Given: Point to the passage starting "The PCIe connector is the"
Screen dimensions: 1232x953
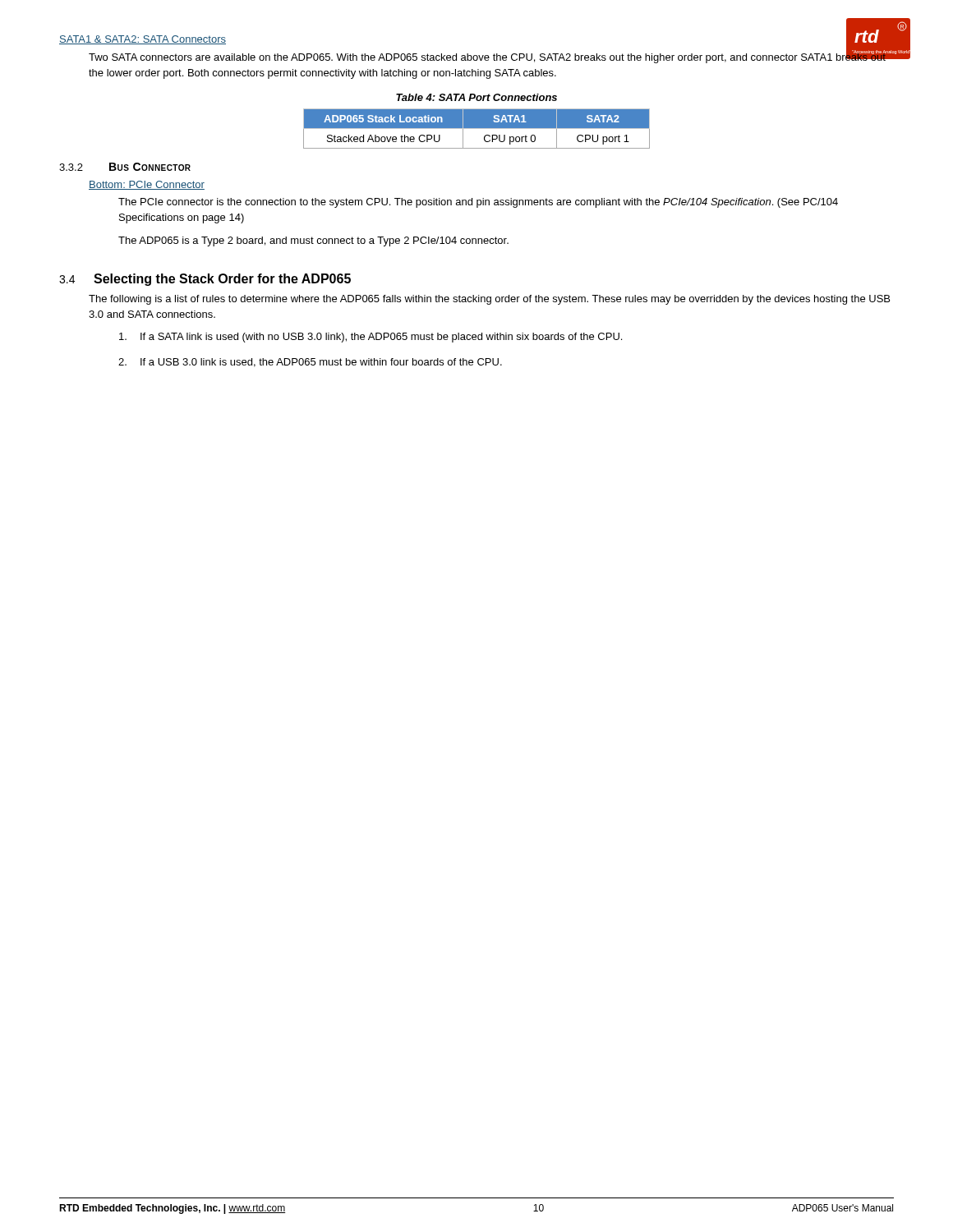Looking at the screenshot, I should tap(478, 209).
